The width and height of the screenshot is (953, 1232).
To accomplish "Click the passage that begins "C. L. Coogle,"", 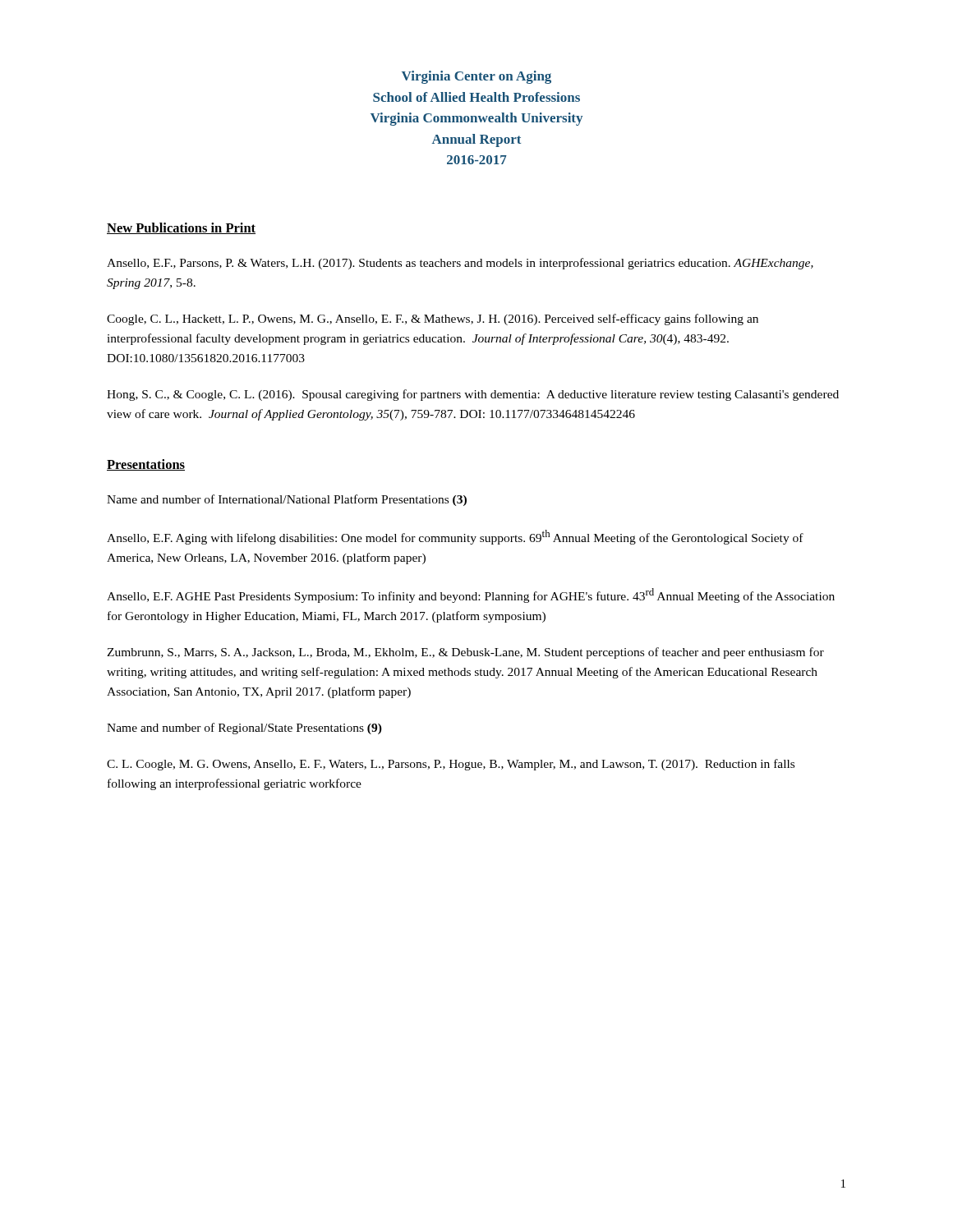I will click(x=451, y=773).
